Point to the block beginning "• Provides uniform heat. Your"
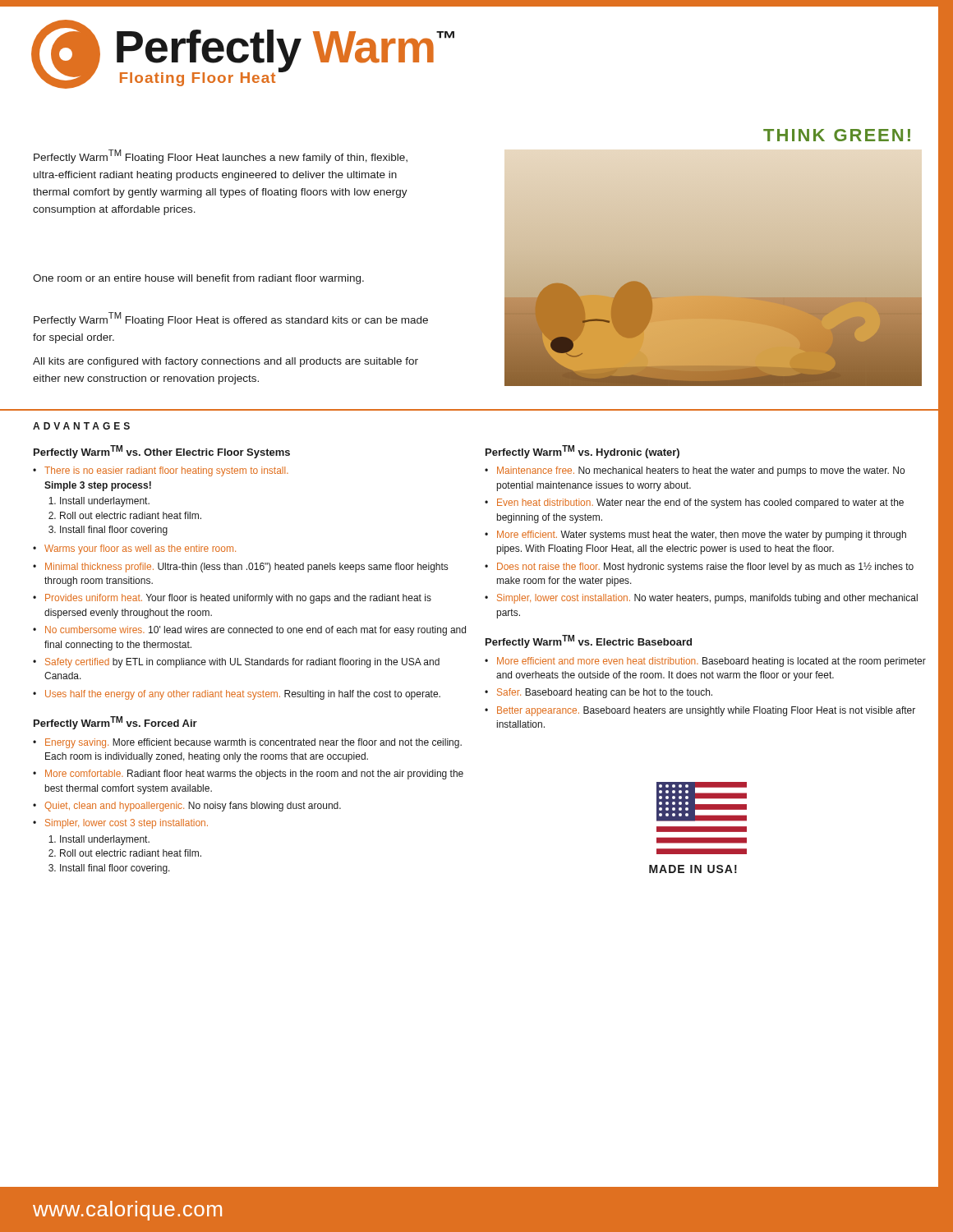Viewport: 953px width, 1232px height. pyautogui.click(x=251, y=606)
